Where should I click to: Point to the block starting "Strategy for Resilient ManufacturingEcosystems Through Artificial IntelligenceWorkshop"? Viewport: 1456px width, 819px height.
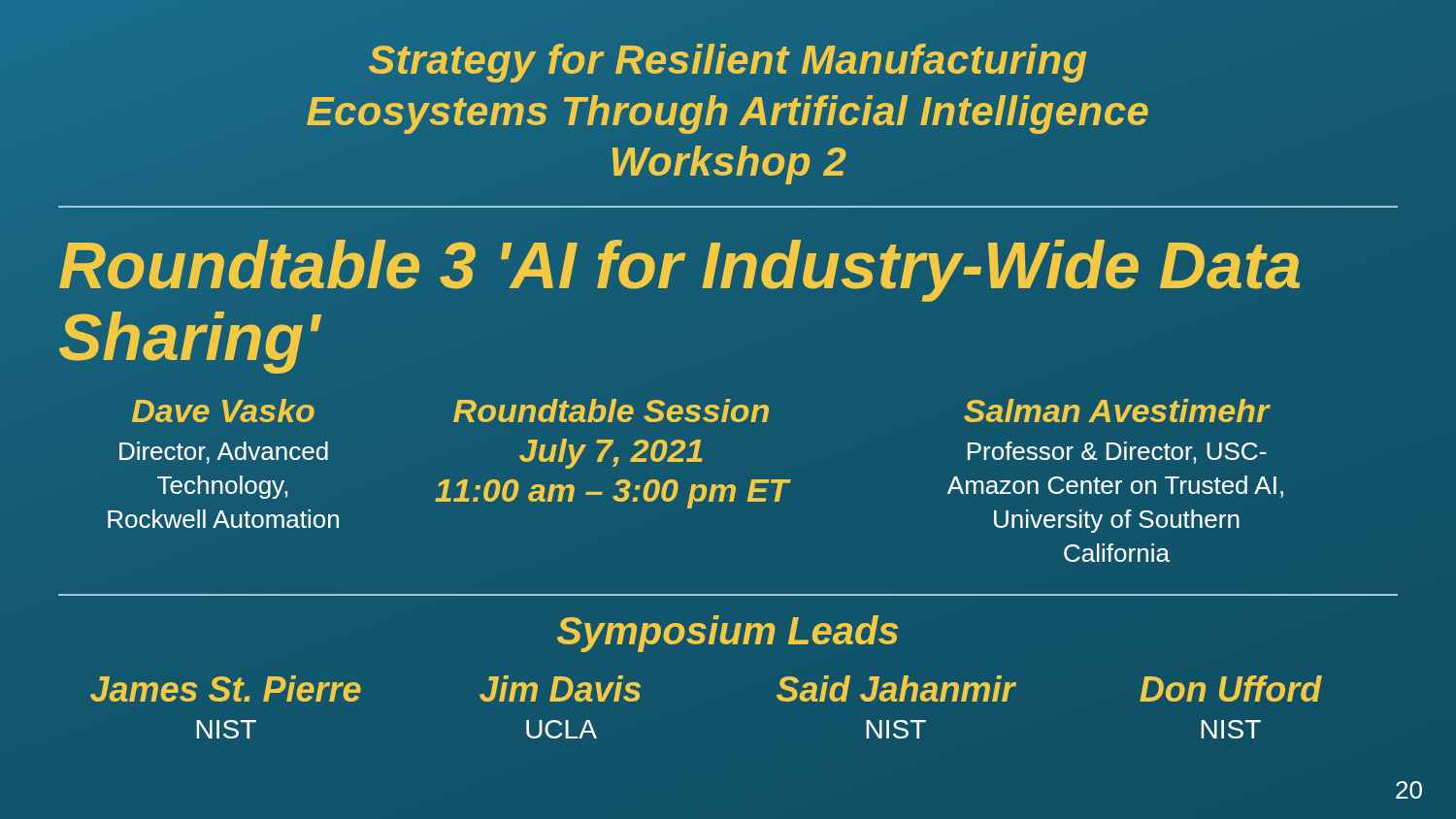[x=728, y=111]
